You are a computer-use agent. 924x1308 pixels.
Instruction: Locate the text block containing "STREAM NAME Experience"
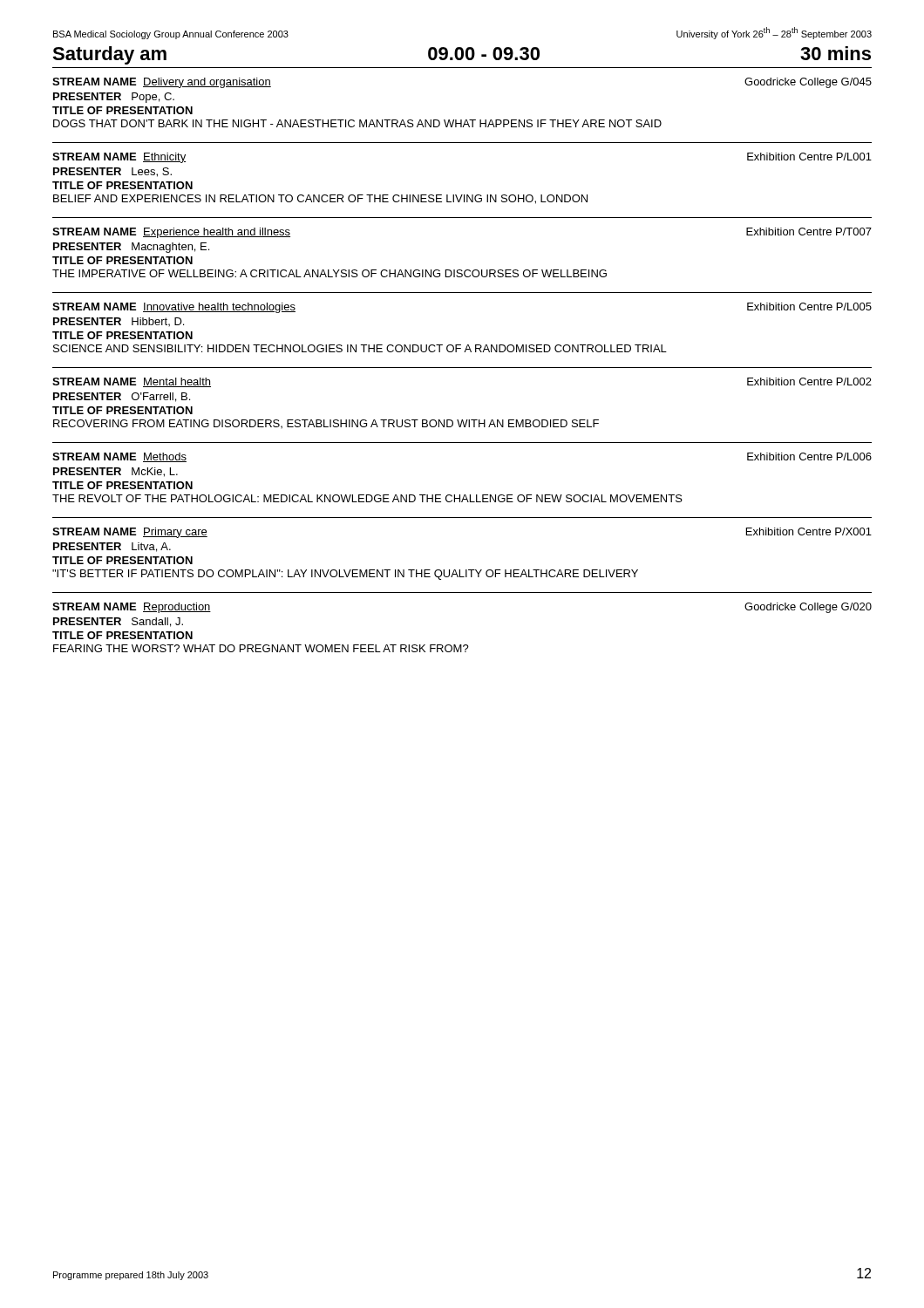tap(149, 232)
